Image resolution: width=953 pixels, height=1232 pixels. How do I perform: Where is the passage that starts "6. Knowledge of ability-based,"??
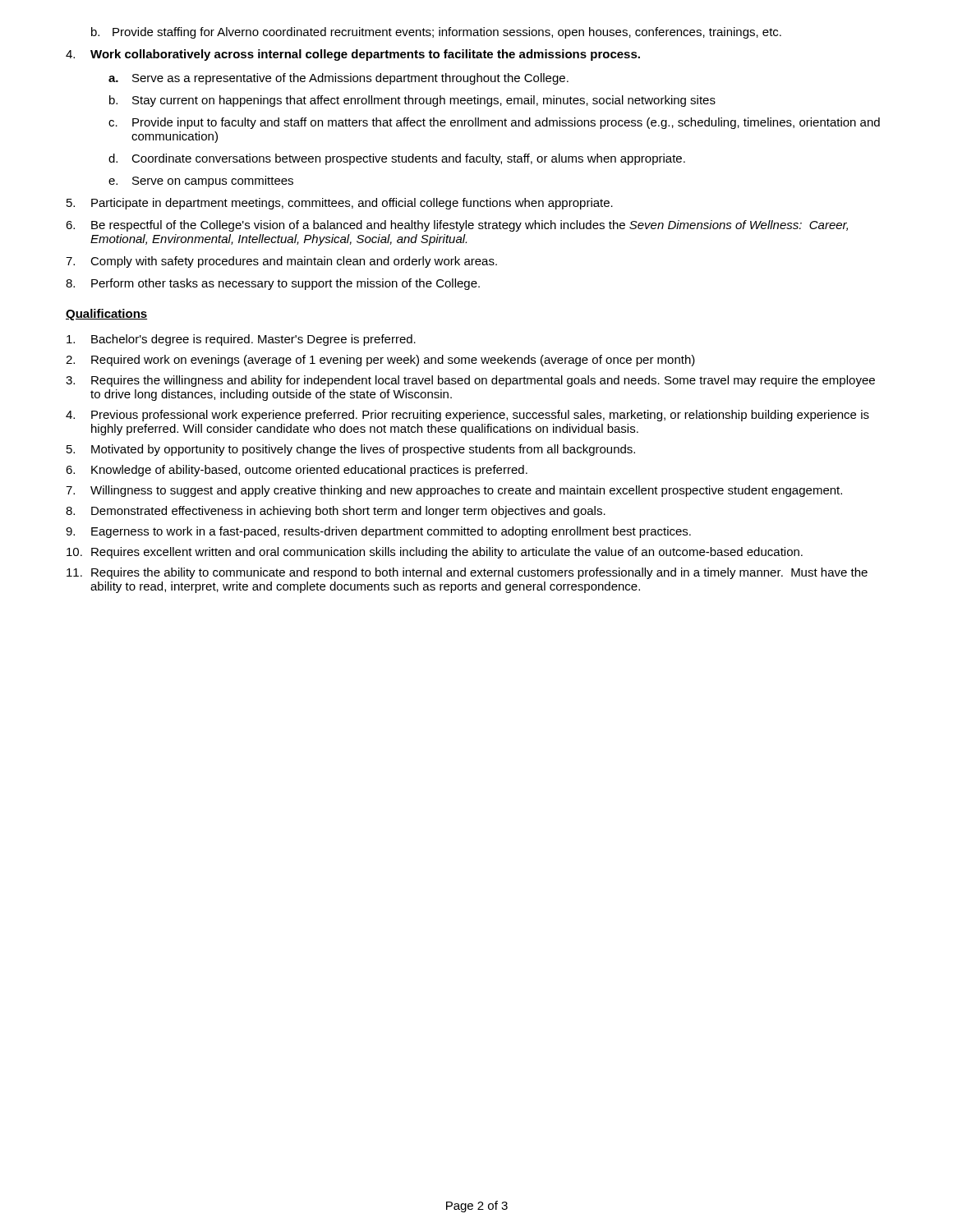point(297,469)
